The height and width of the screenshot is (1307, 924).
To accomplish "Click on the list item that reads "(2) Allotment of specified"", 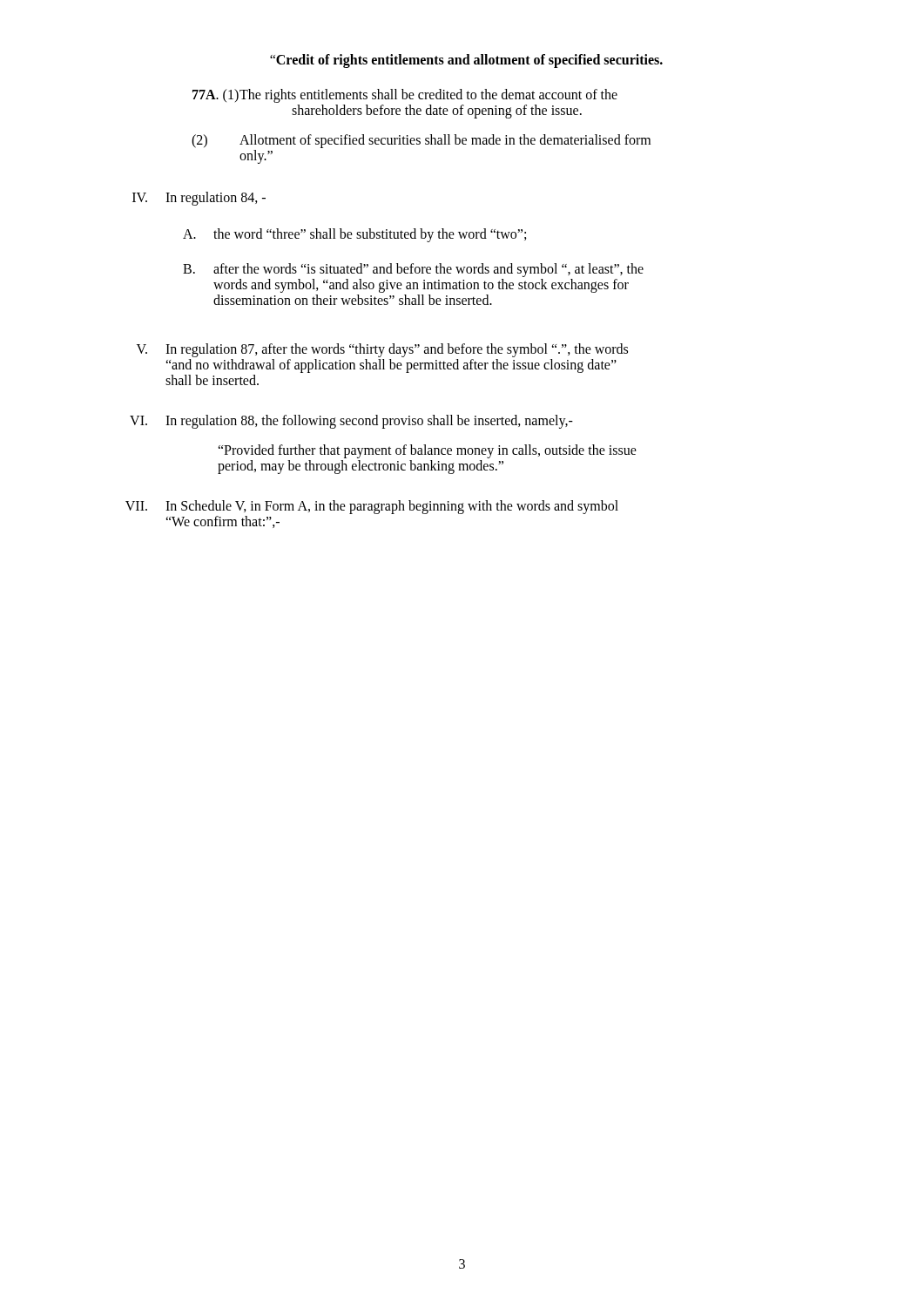I will click(x=523, y=148).
